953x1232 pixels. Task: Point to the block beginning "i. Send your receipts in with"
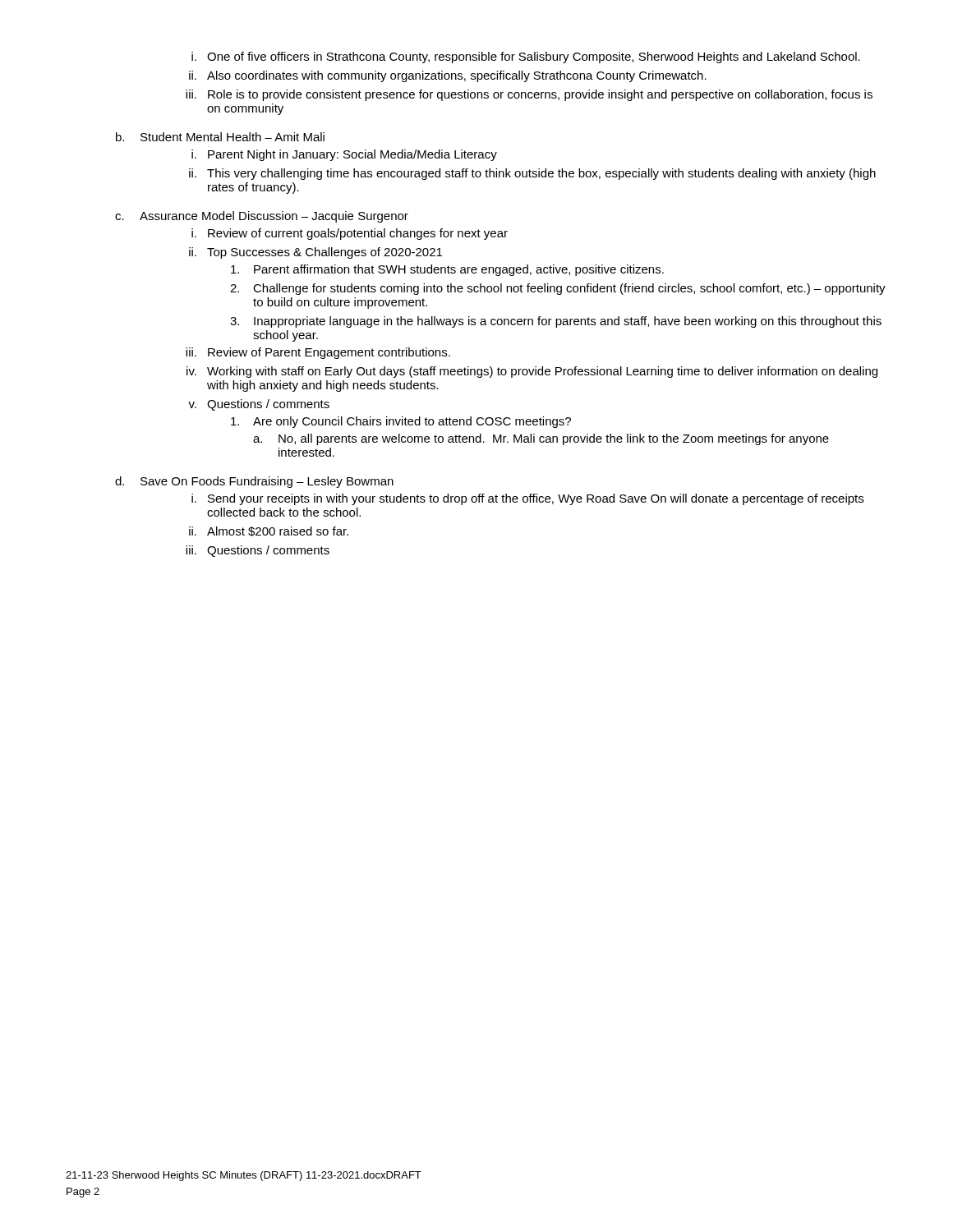526,505
